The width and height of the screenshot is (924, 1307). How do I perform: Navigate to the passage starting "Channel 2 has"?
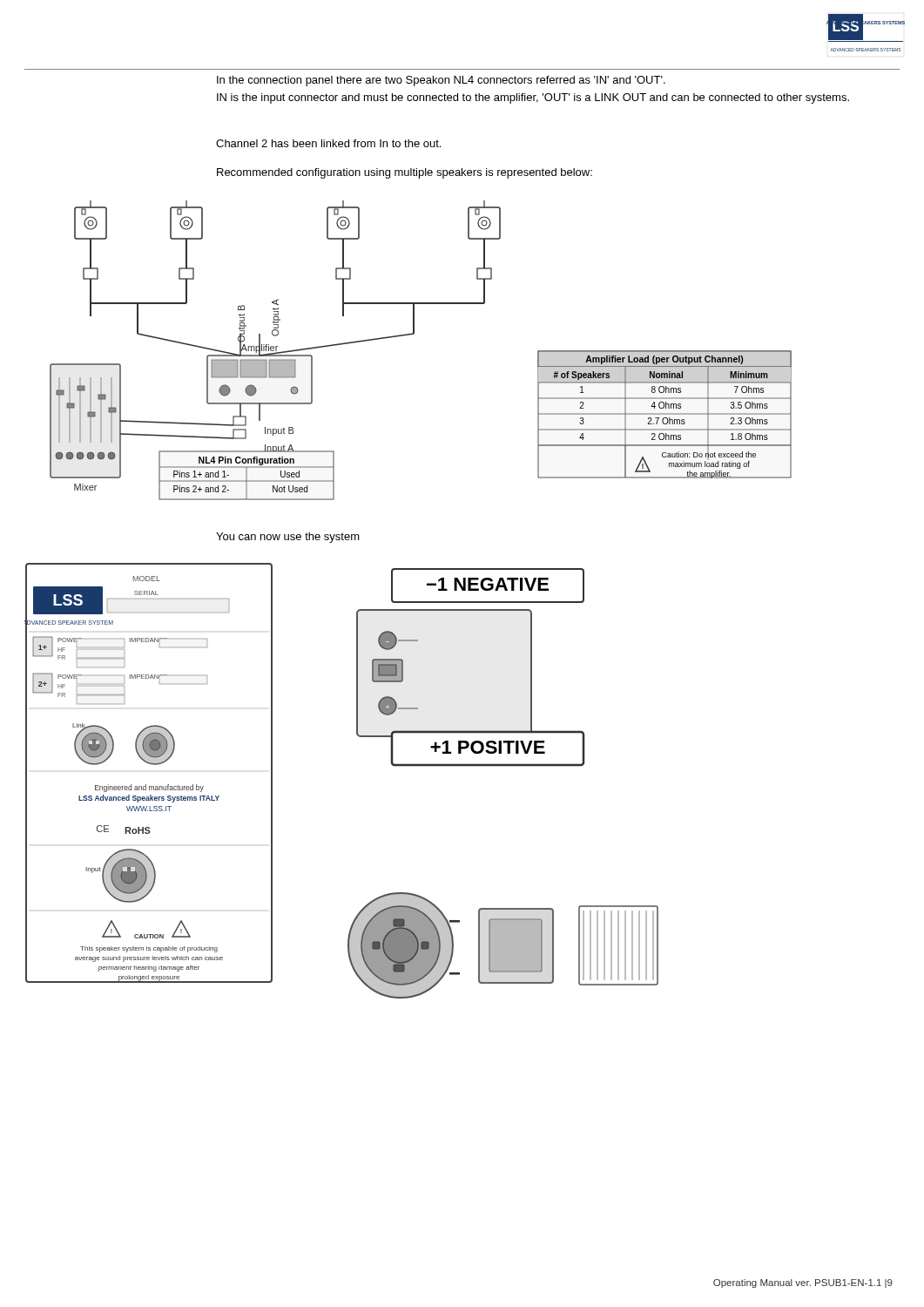tap(329, 143)
